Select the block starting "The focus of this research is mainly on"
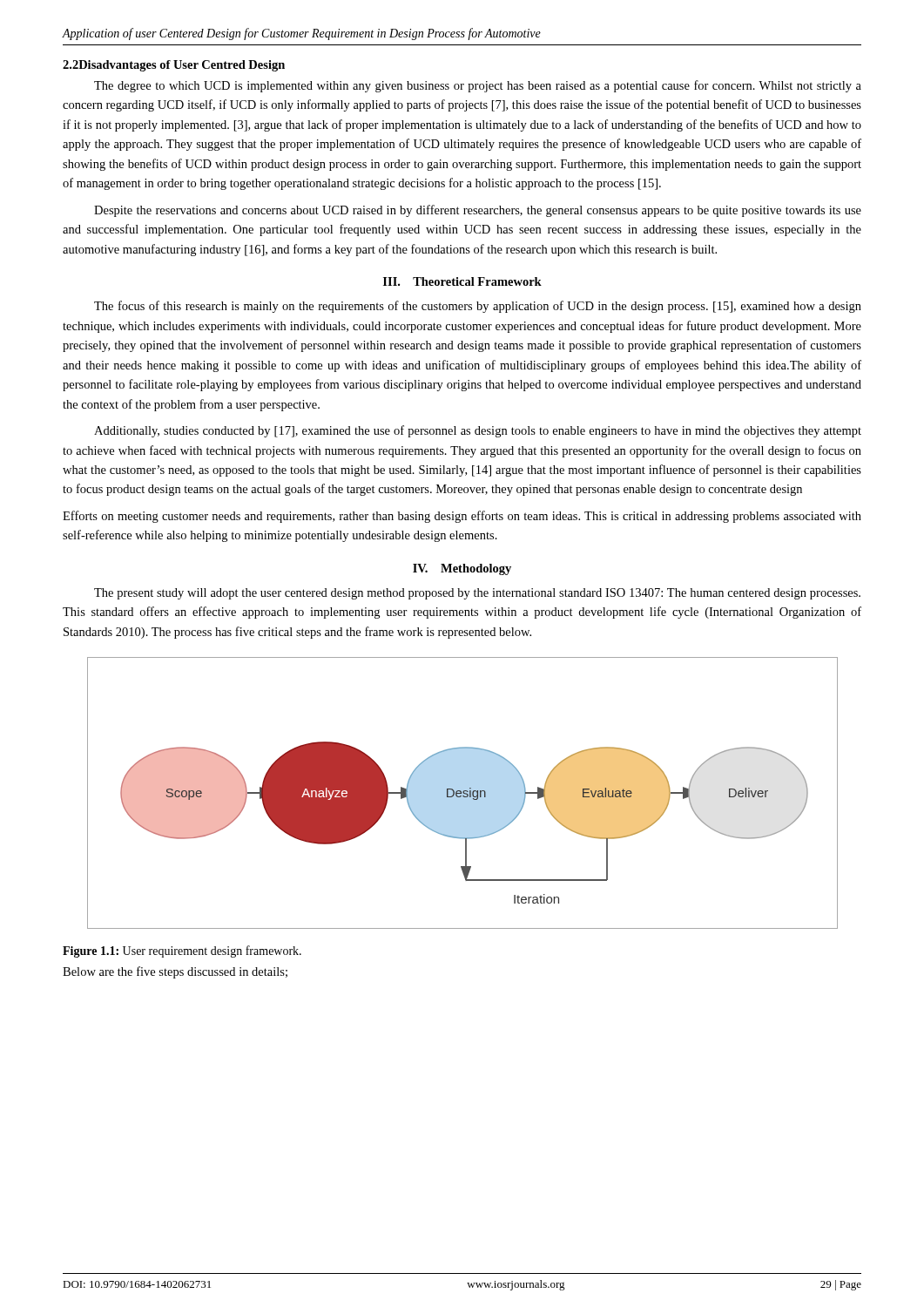Screen dimensions: 1307x924 click(x=462, y=421)
